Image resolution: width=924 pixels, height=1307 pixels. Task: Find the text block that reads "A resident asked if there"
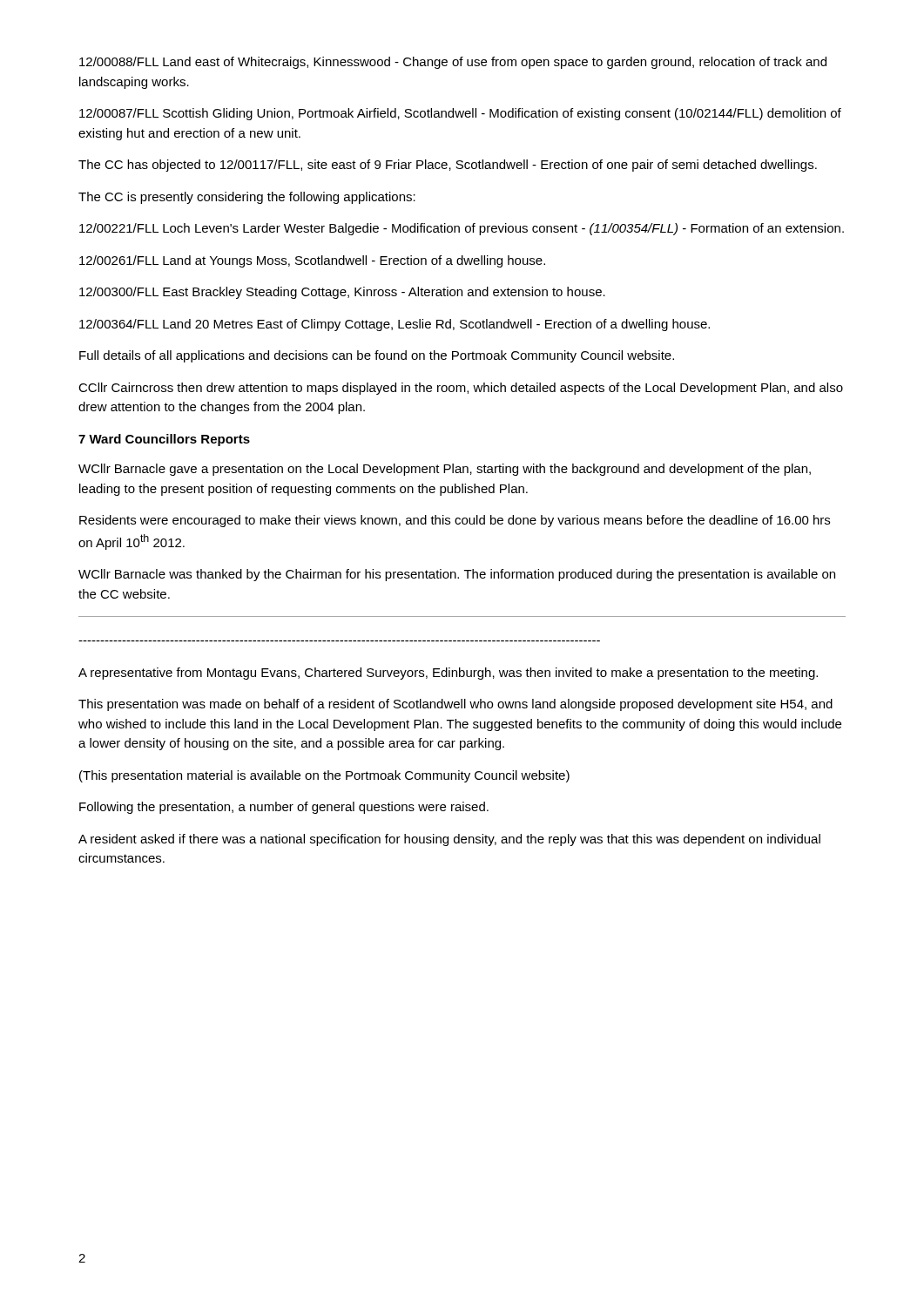[450, 848]
